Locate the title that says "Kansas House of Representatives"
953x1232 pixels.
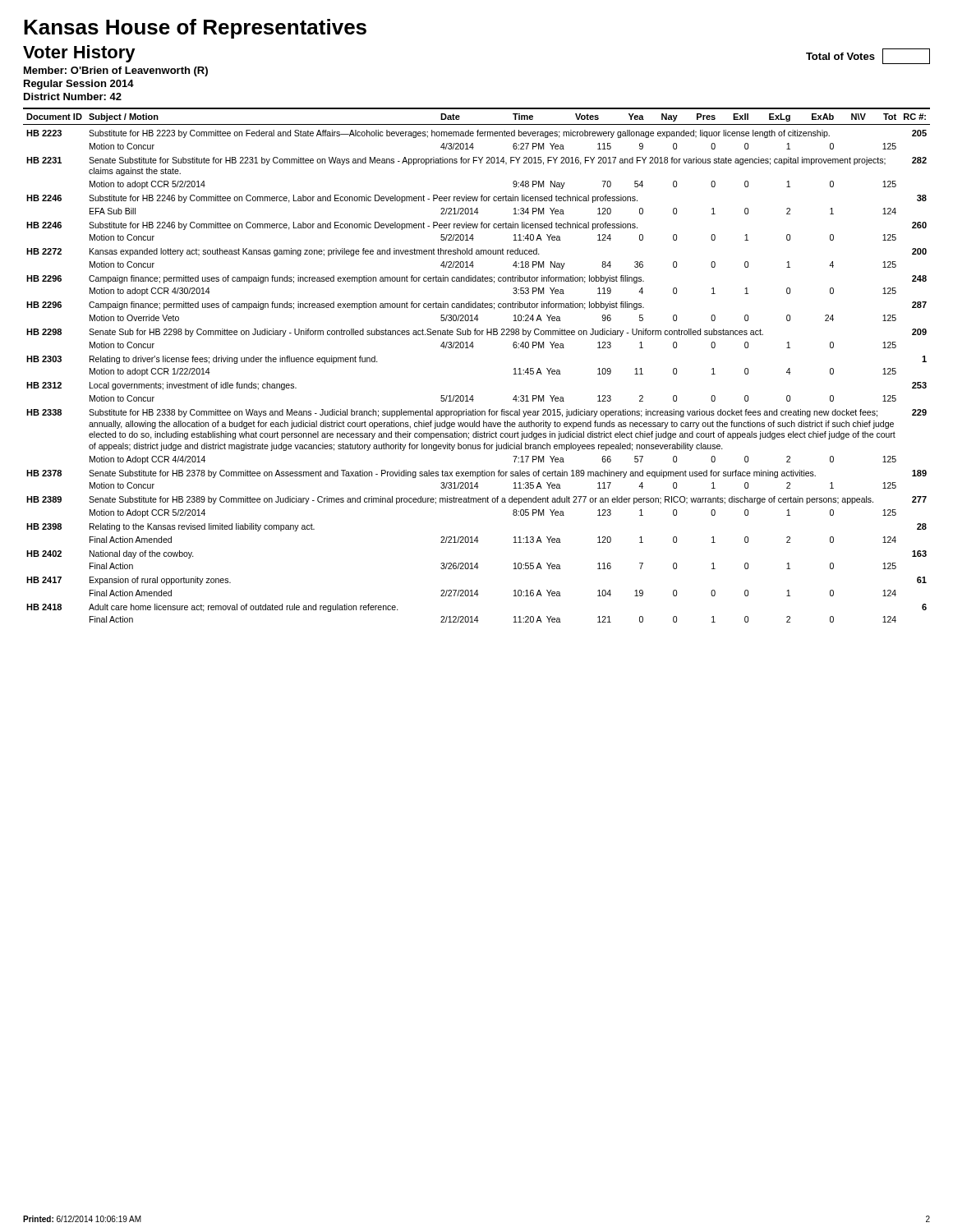[x=195, y=27]
